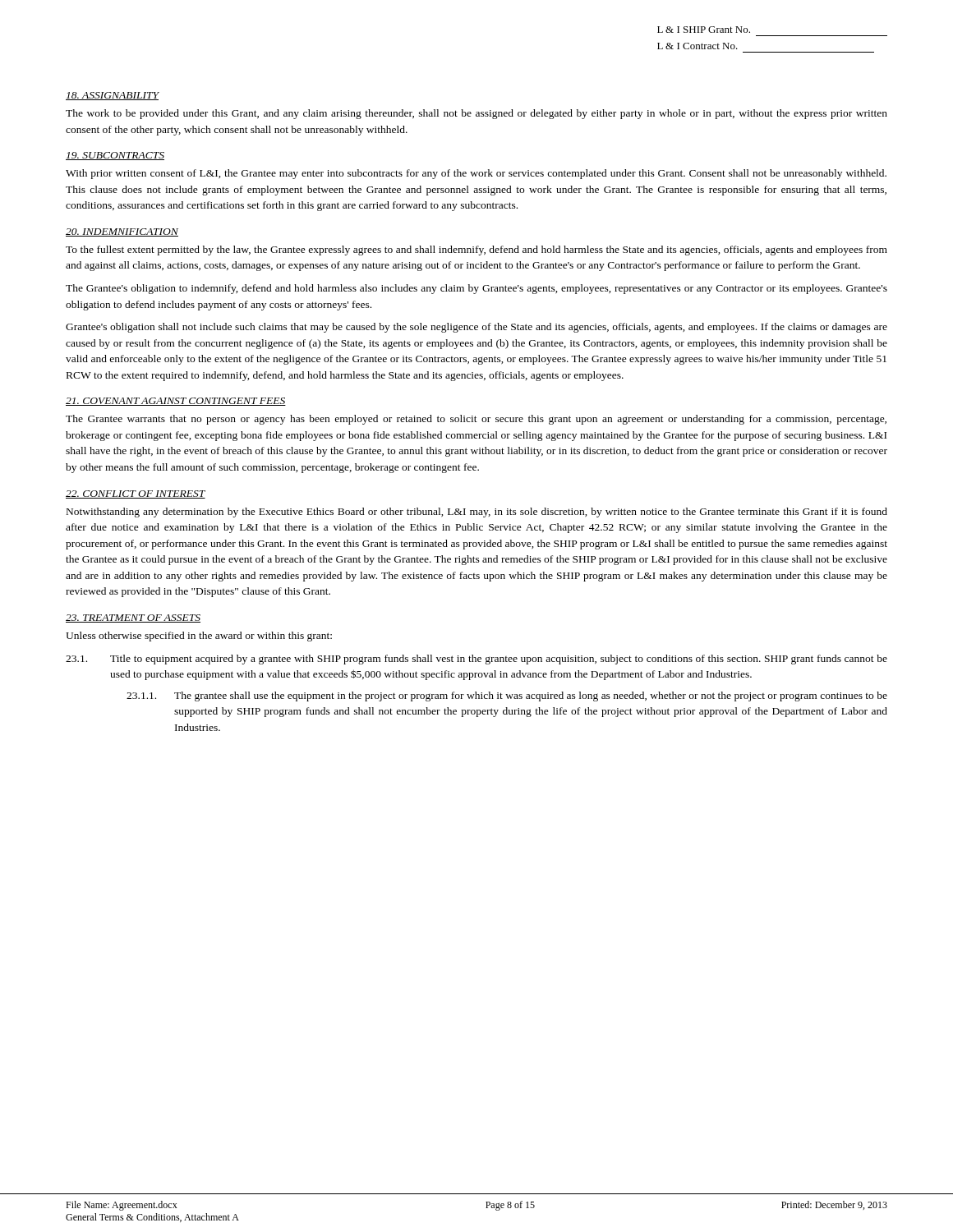
Task: Point to the block beginning "23.1.1. The grantee shall use the equipment"
Action: [499, 711]
